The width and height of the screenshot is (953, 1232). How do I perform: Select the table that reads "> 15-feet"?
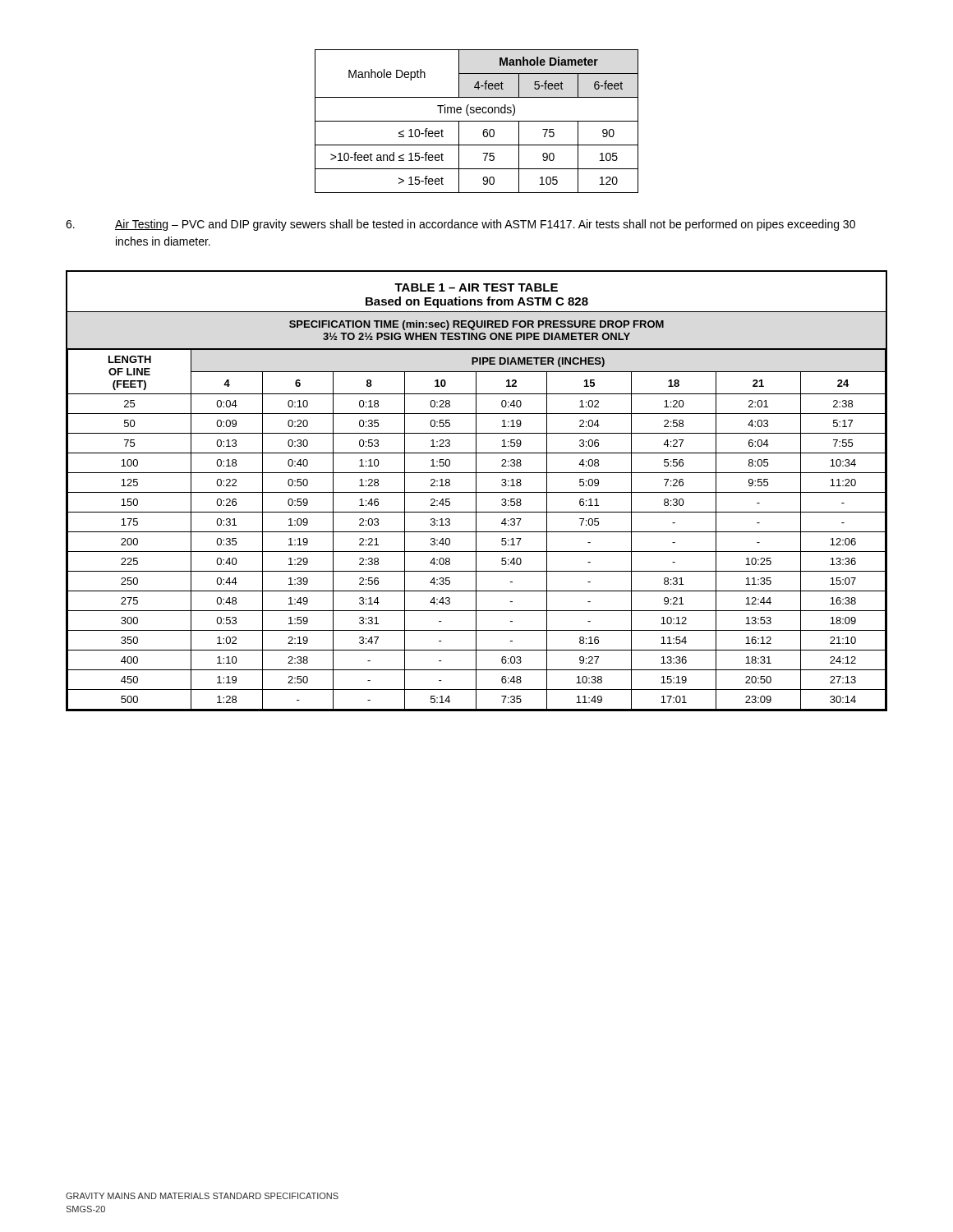pos(476,121)
